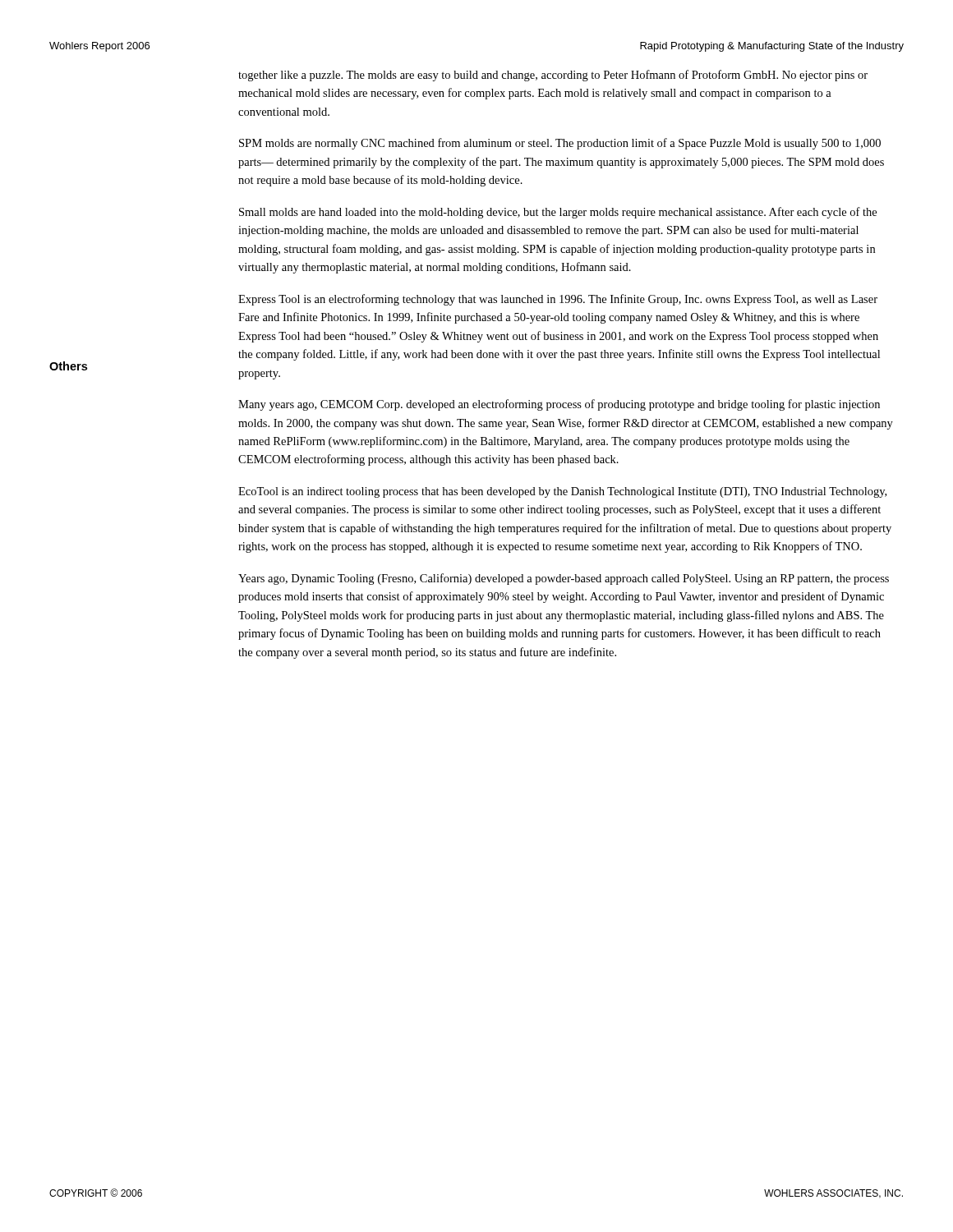Locate the element starting "EcoTool is an indirect tooling process that"
Image resolution: width=953 pixels, height=1232 pixels.
pyautogui.click(x=565, y=519)
